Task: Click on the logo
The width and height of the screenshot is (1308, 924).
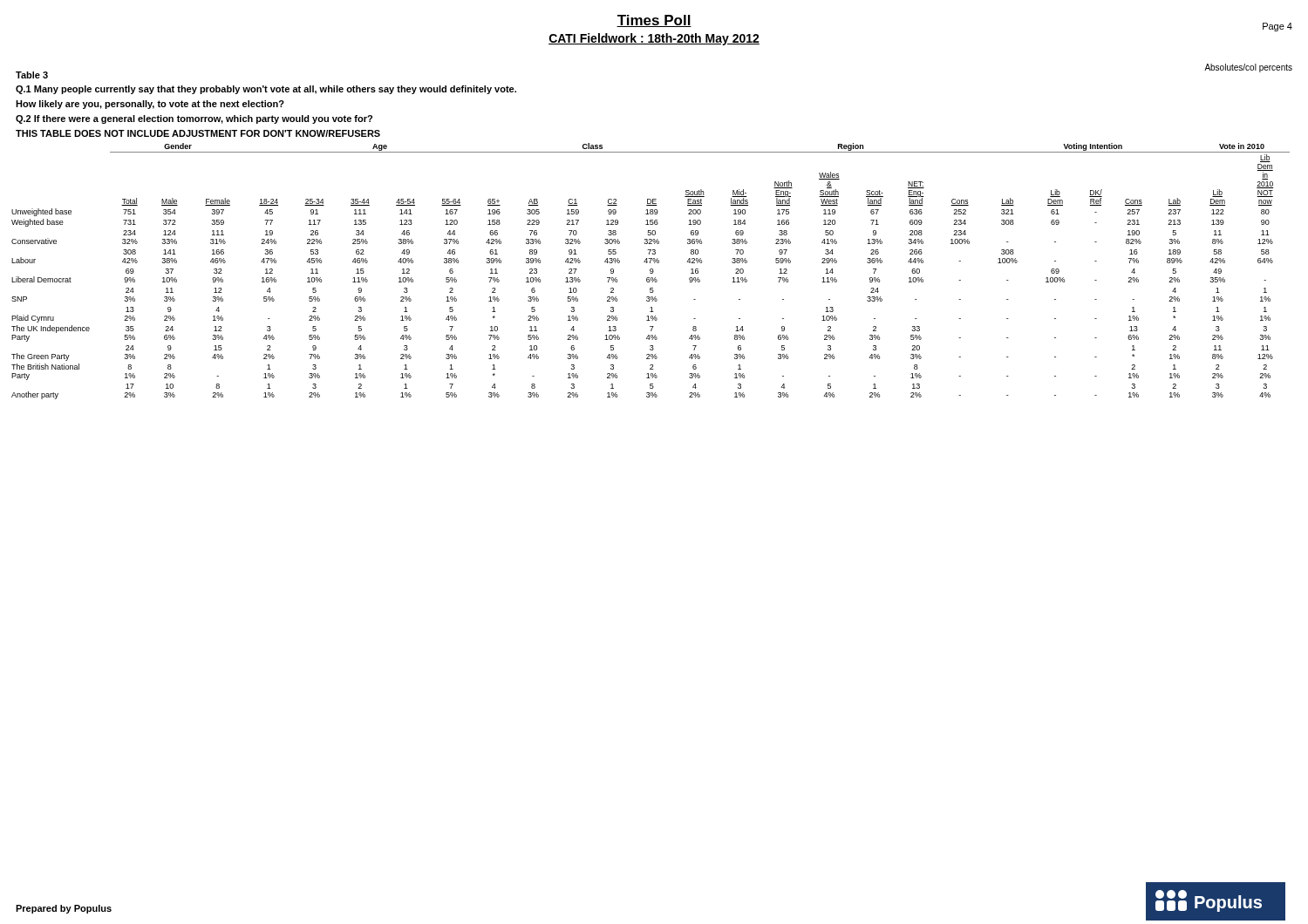Action: 1216,902
